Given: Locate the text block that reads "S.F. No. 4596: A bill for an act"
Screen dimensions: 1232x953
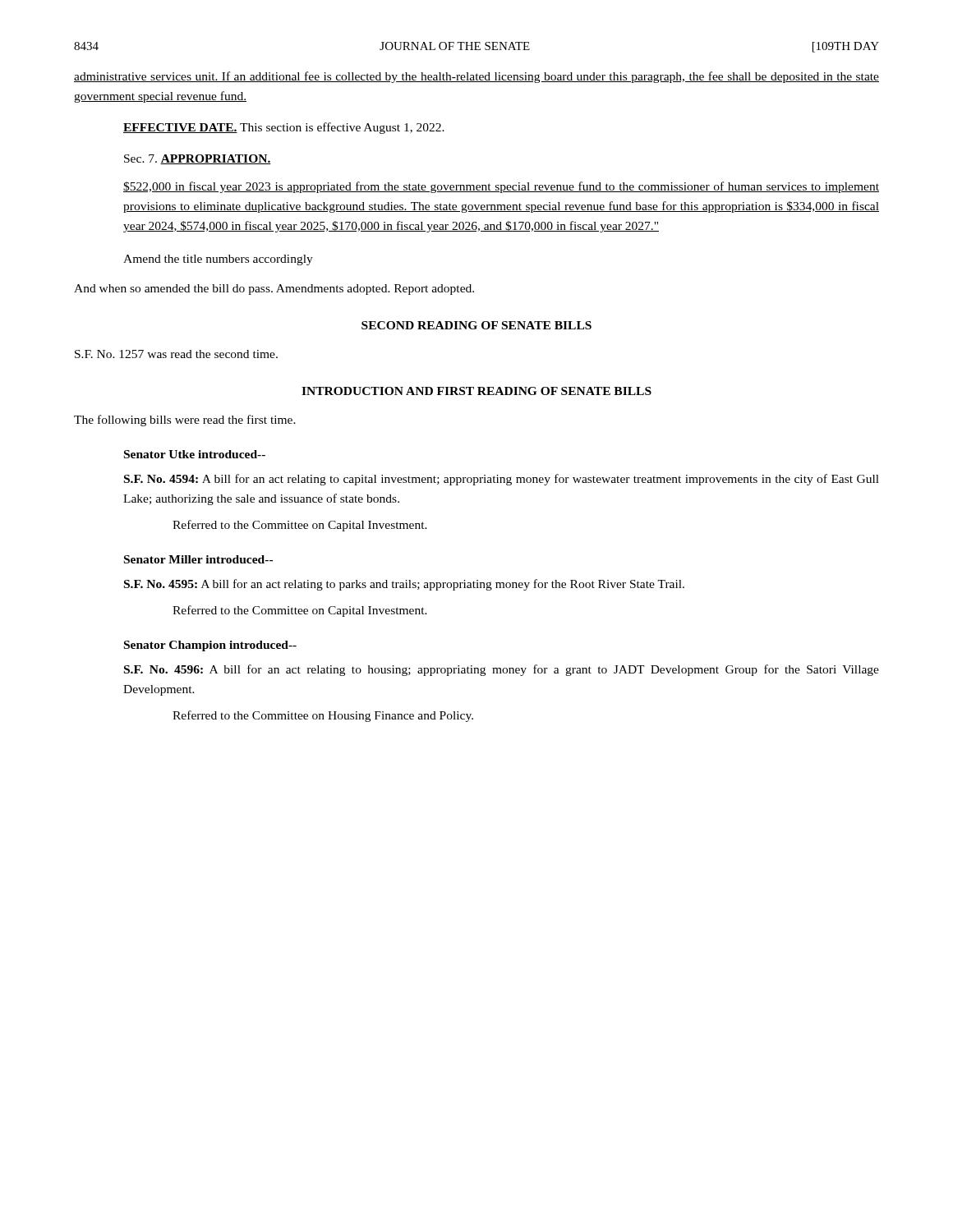Looking at the screenshot, I should [x=501, y=679].
